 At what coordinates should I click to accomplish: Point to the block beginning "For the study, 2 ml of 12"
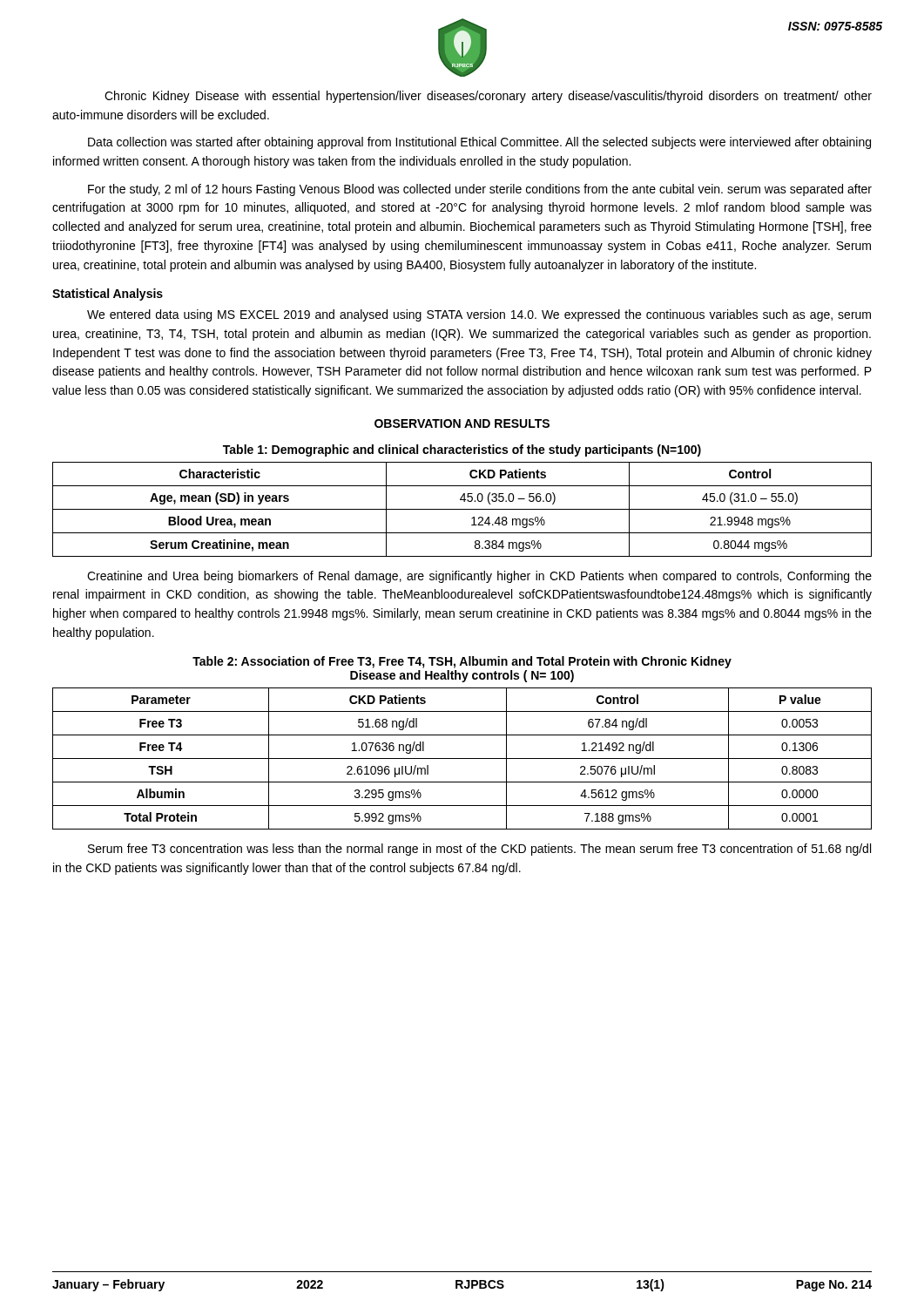pyautogui.click(x=462, y=227)
